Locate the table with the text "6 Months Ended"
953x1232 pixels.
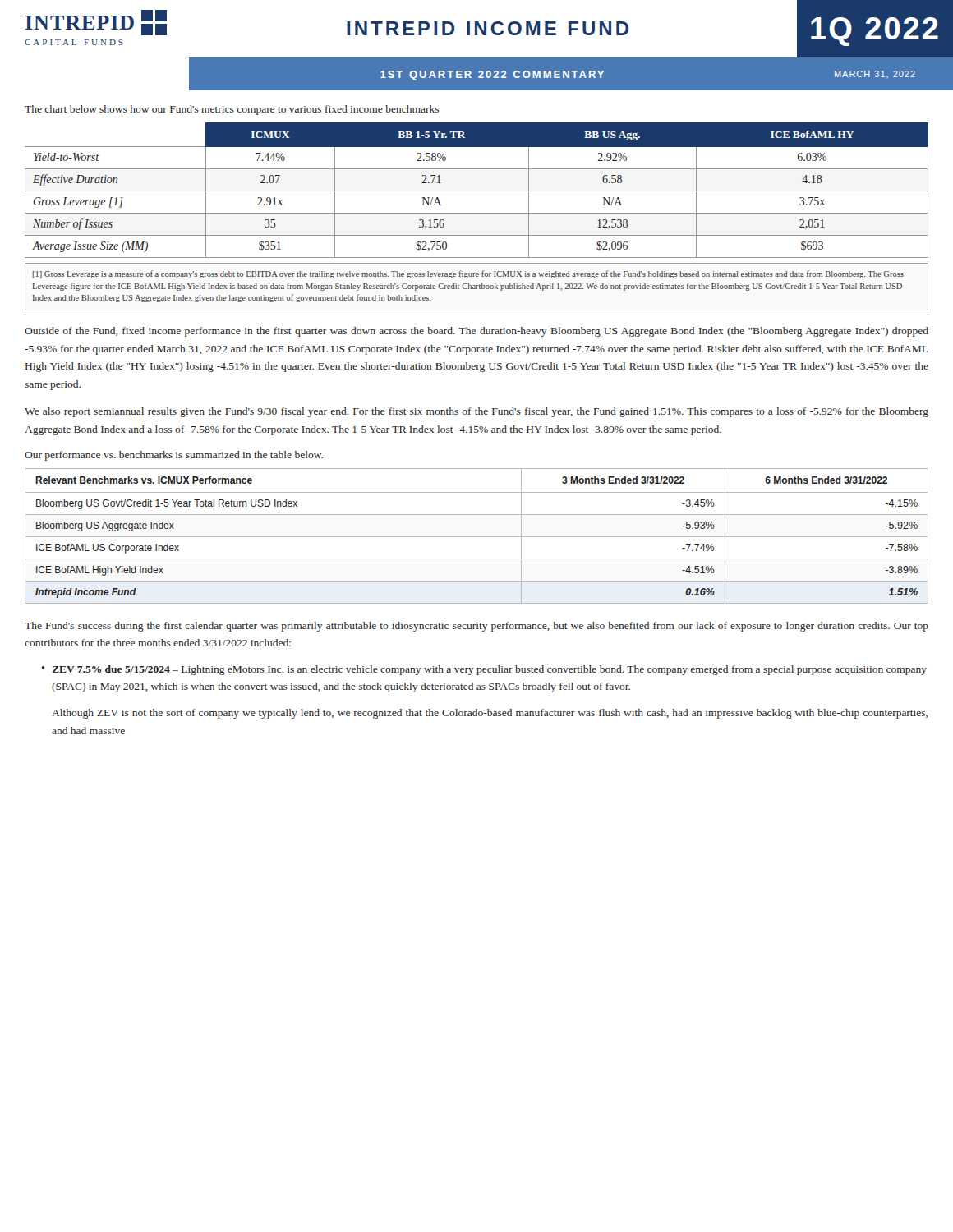(476, 536)
